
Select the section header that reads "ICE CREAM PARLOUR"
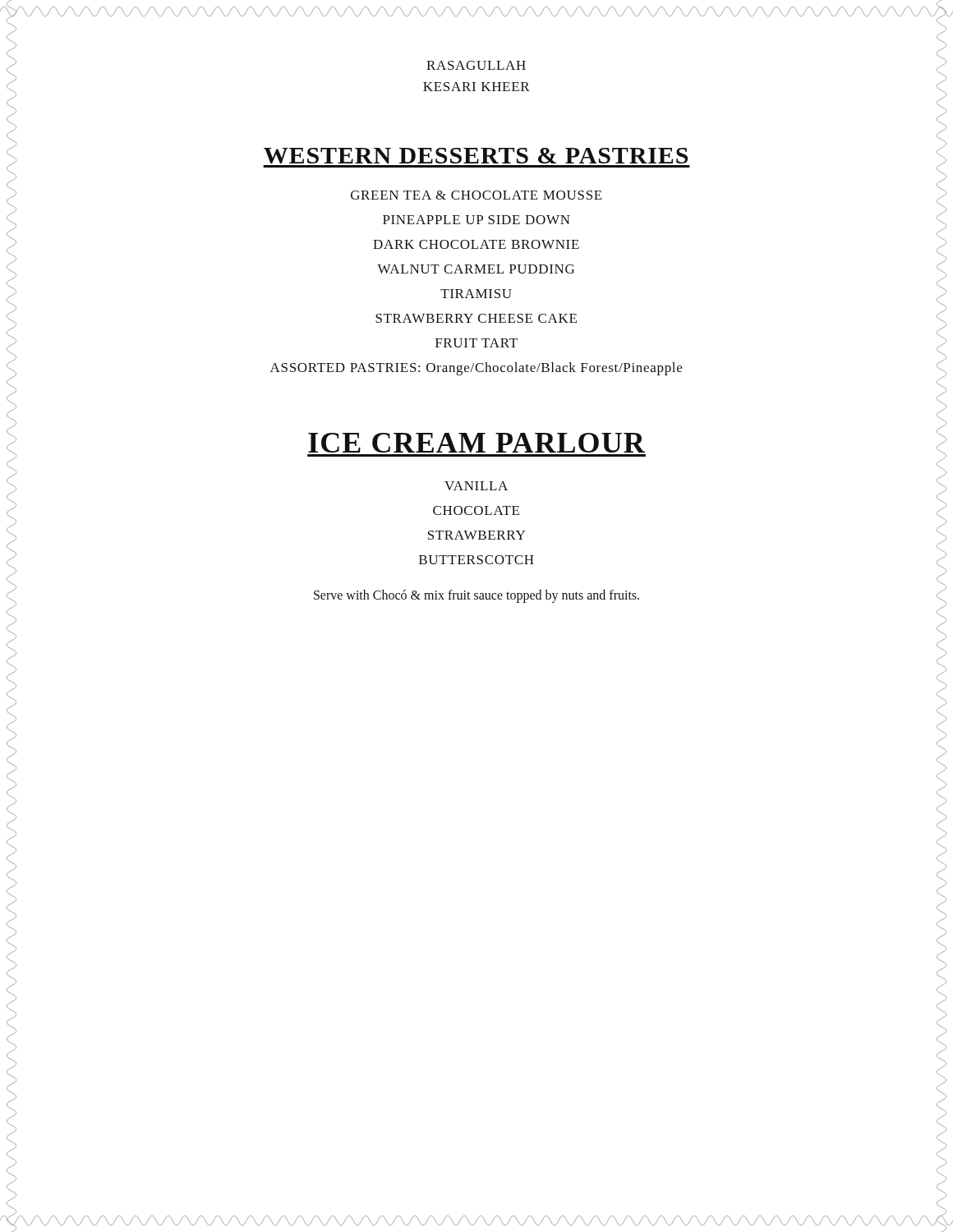tap(476, 443)
